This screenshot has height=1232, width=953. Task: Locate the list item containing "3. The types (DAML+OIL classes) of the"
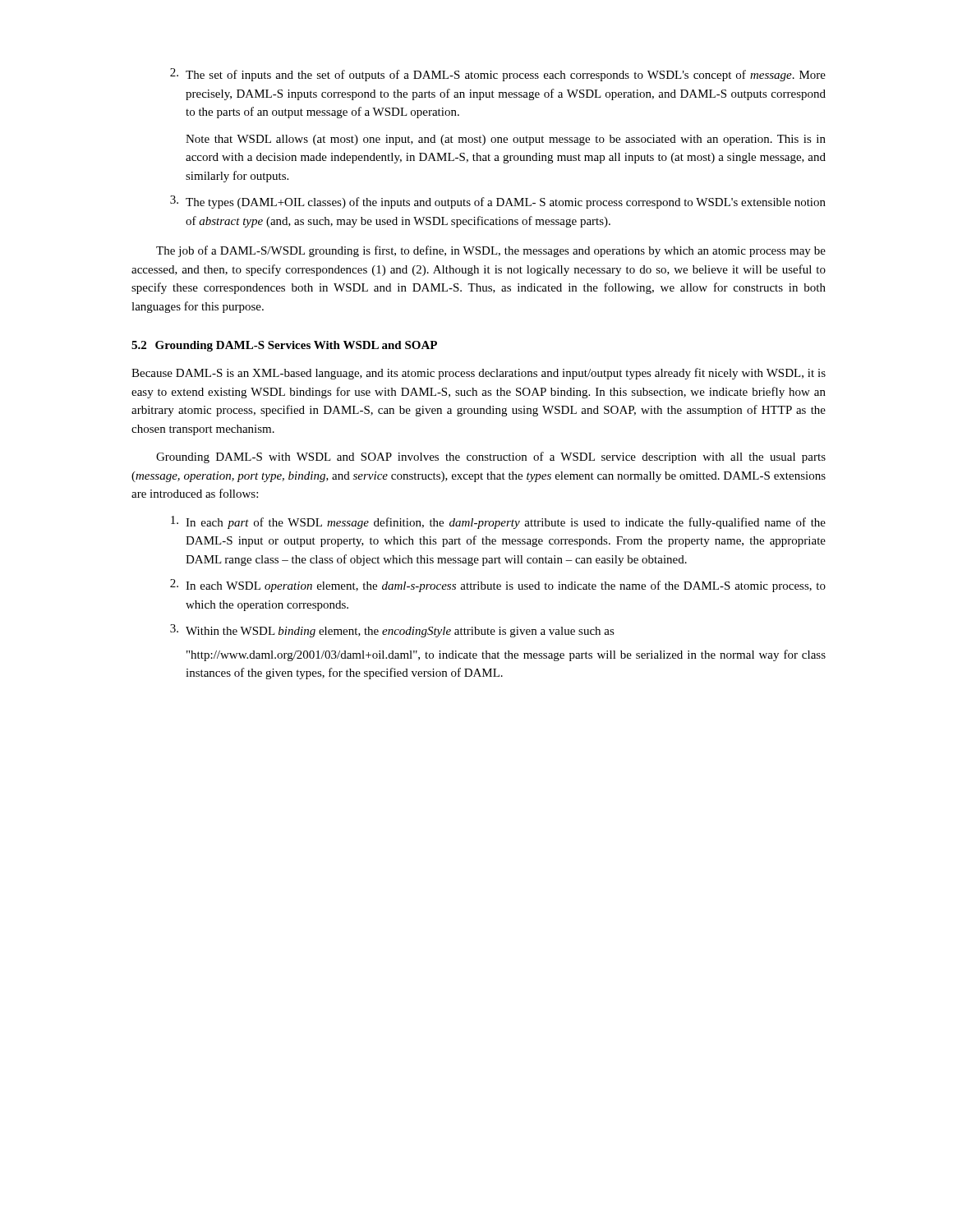pyautogui.click(x=491, y=212)
